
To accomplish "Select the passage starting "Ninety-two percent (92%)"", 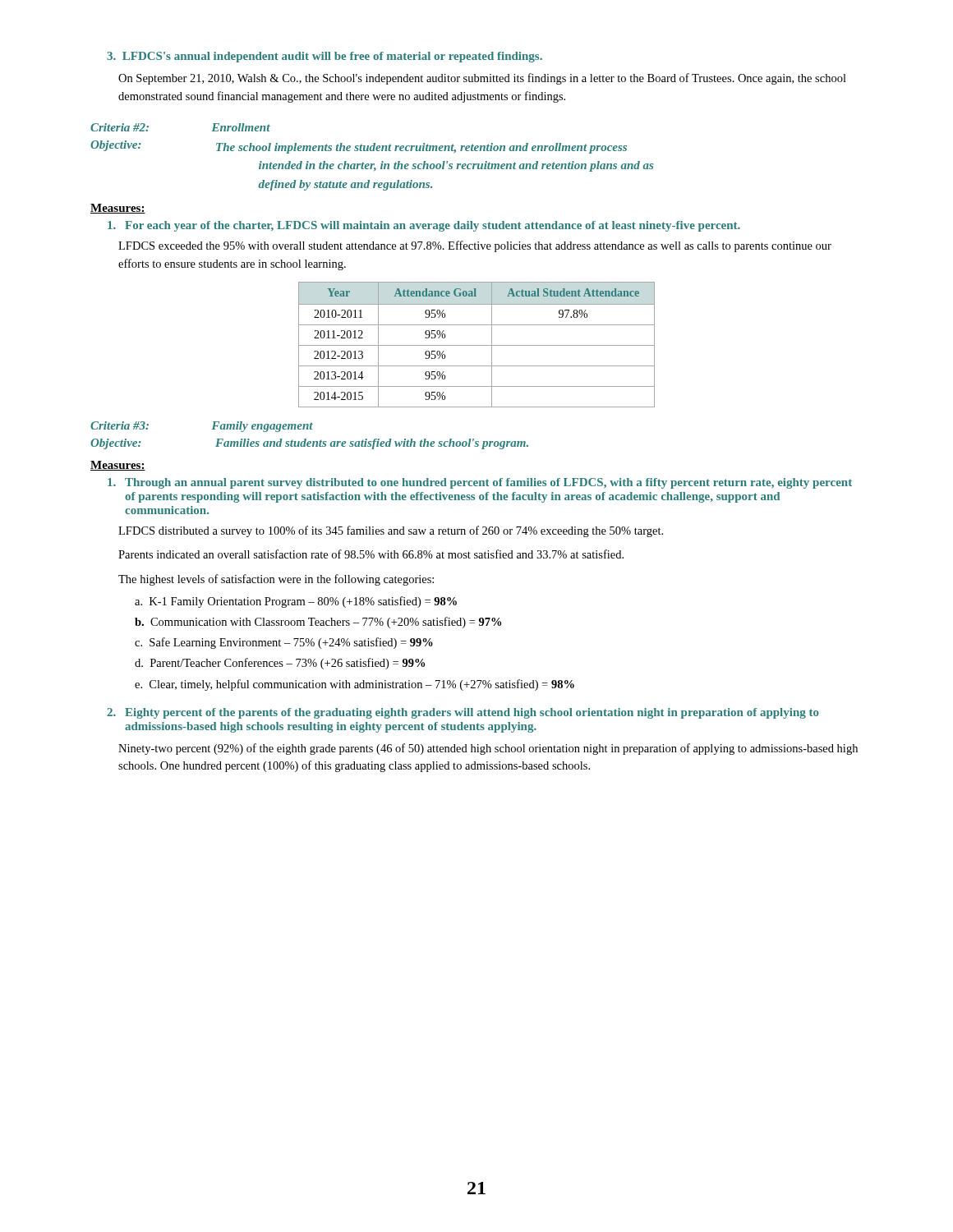I will click(x=488, y=757).
